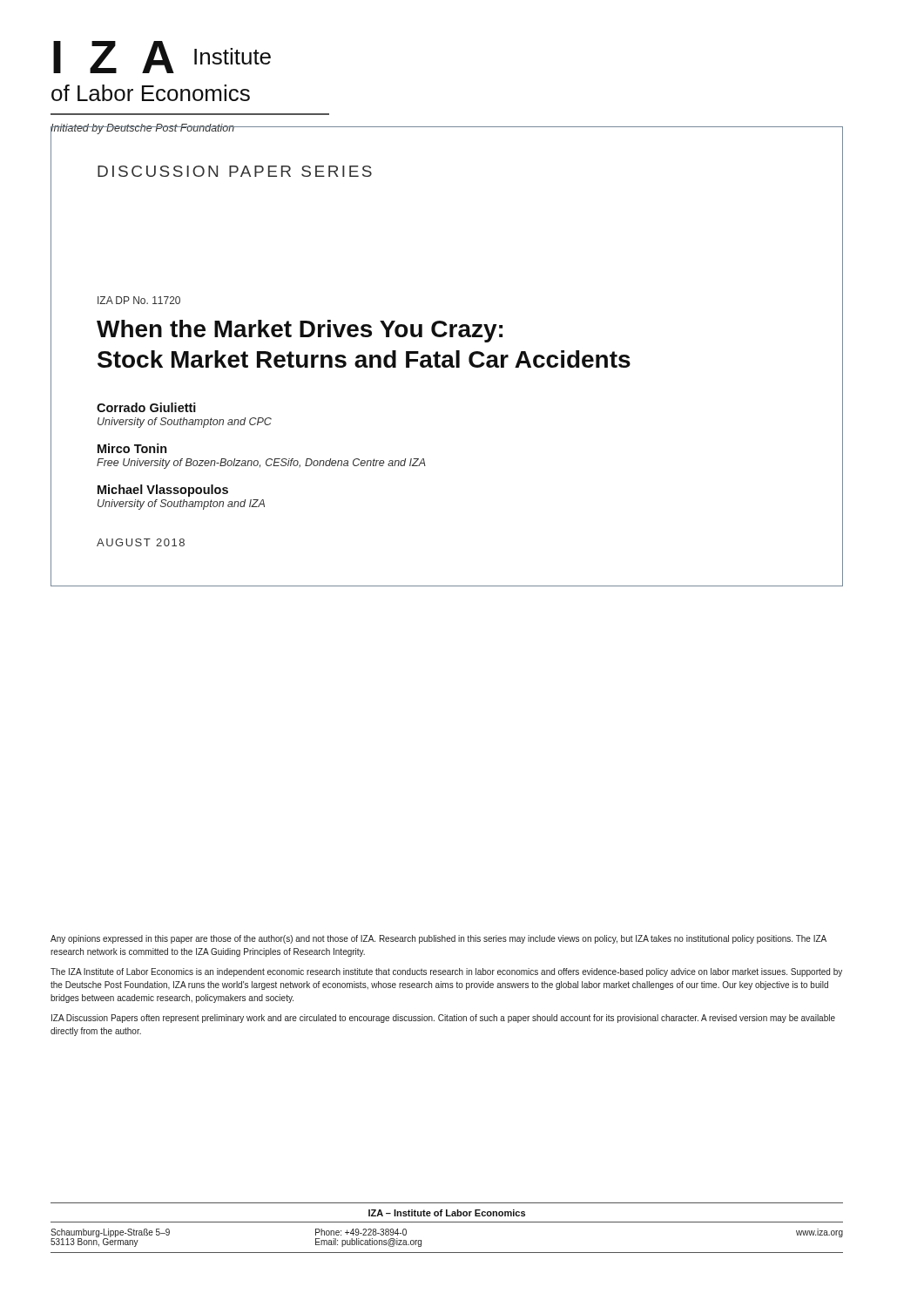Locate the block of text that opens with "The IZA Institute of Labor Economics"
This screenshot has height=1307, width=924.
pos(446,985)
